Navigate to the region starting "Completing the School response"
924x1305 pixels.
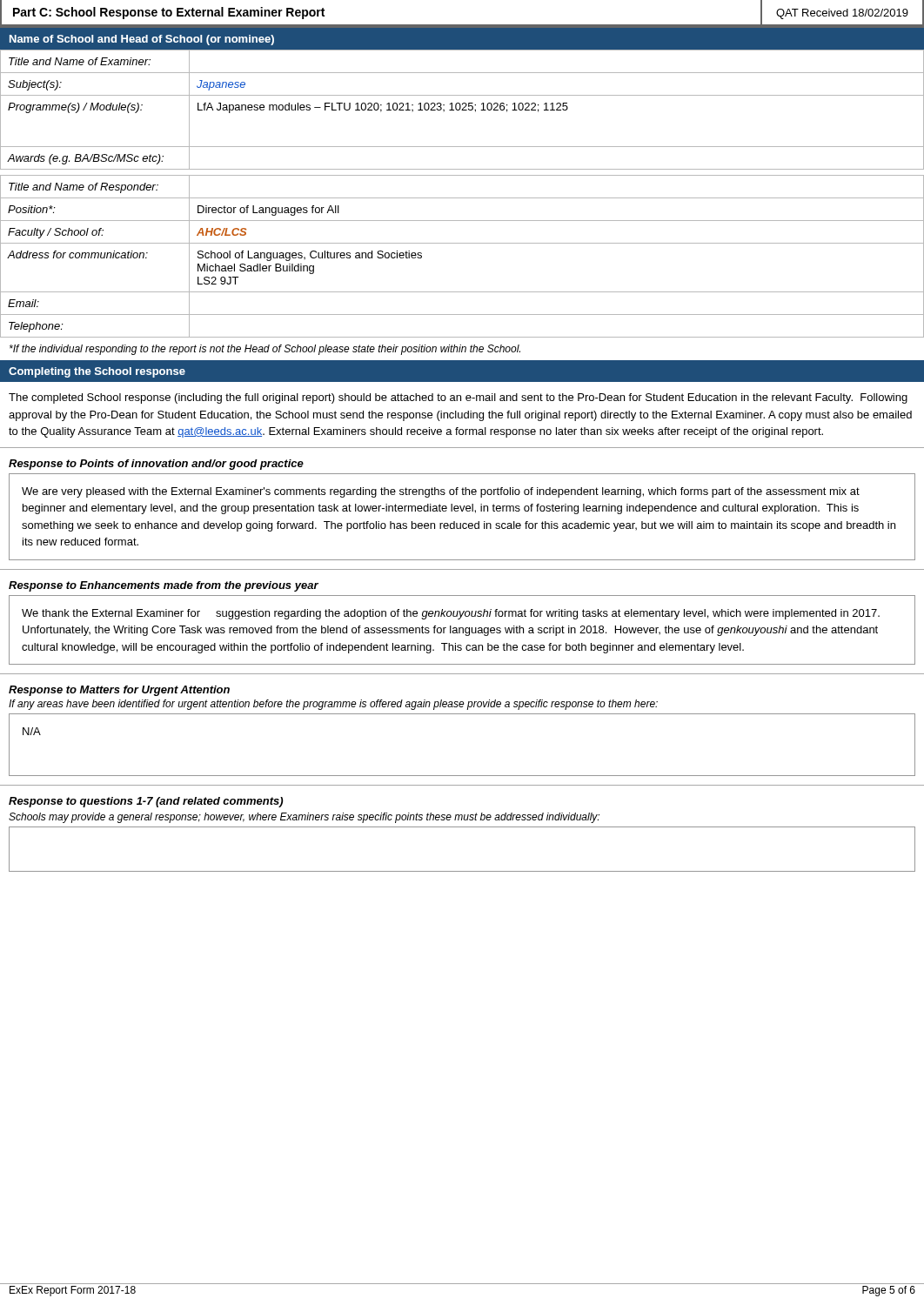[x=97, y=371]
